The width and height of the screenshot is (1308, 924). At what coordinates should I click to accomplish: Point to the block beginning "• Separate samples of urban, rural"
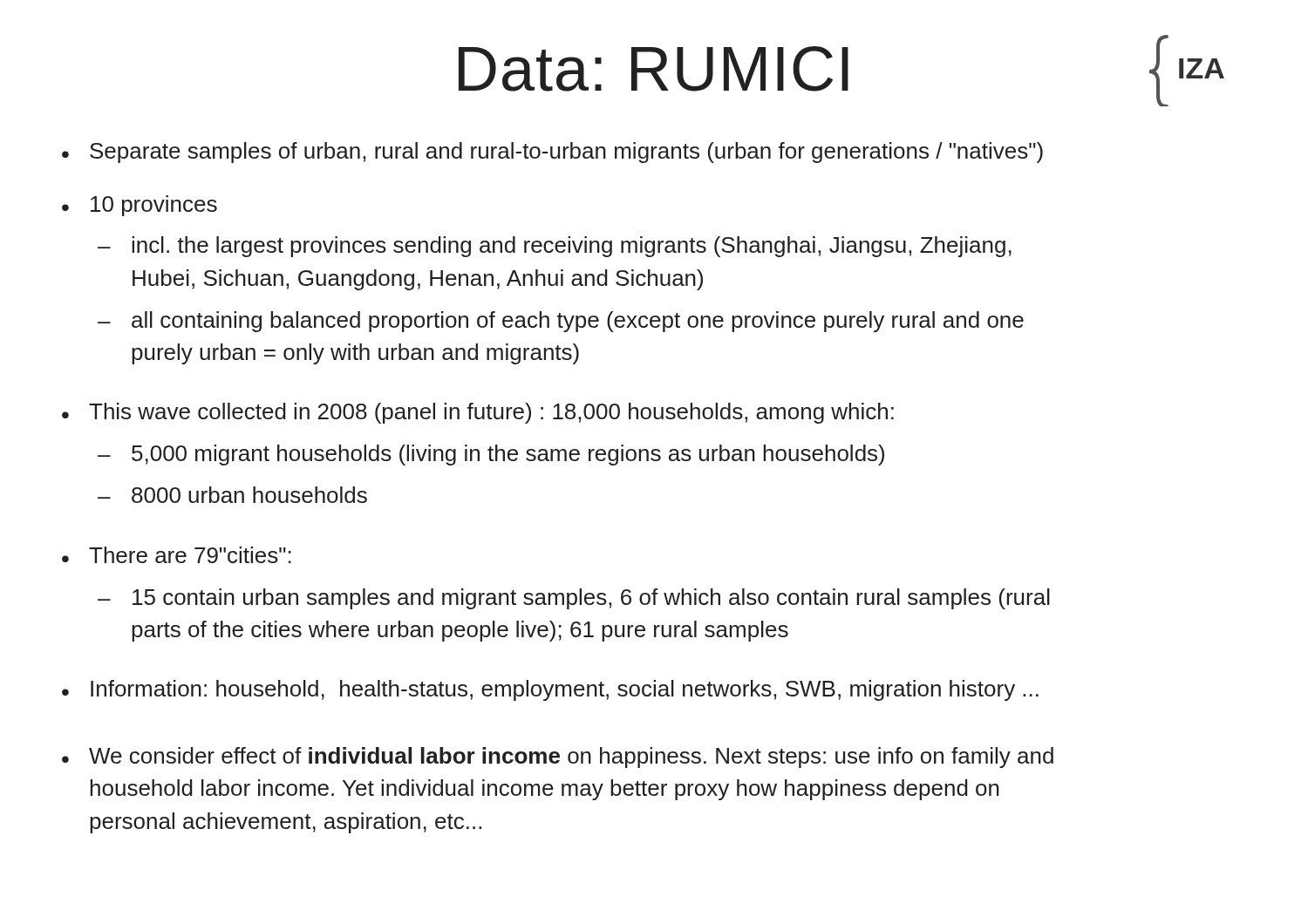(654, 154)
